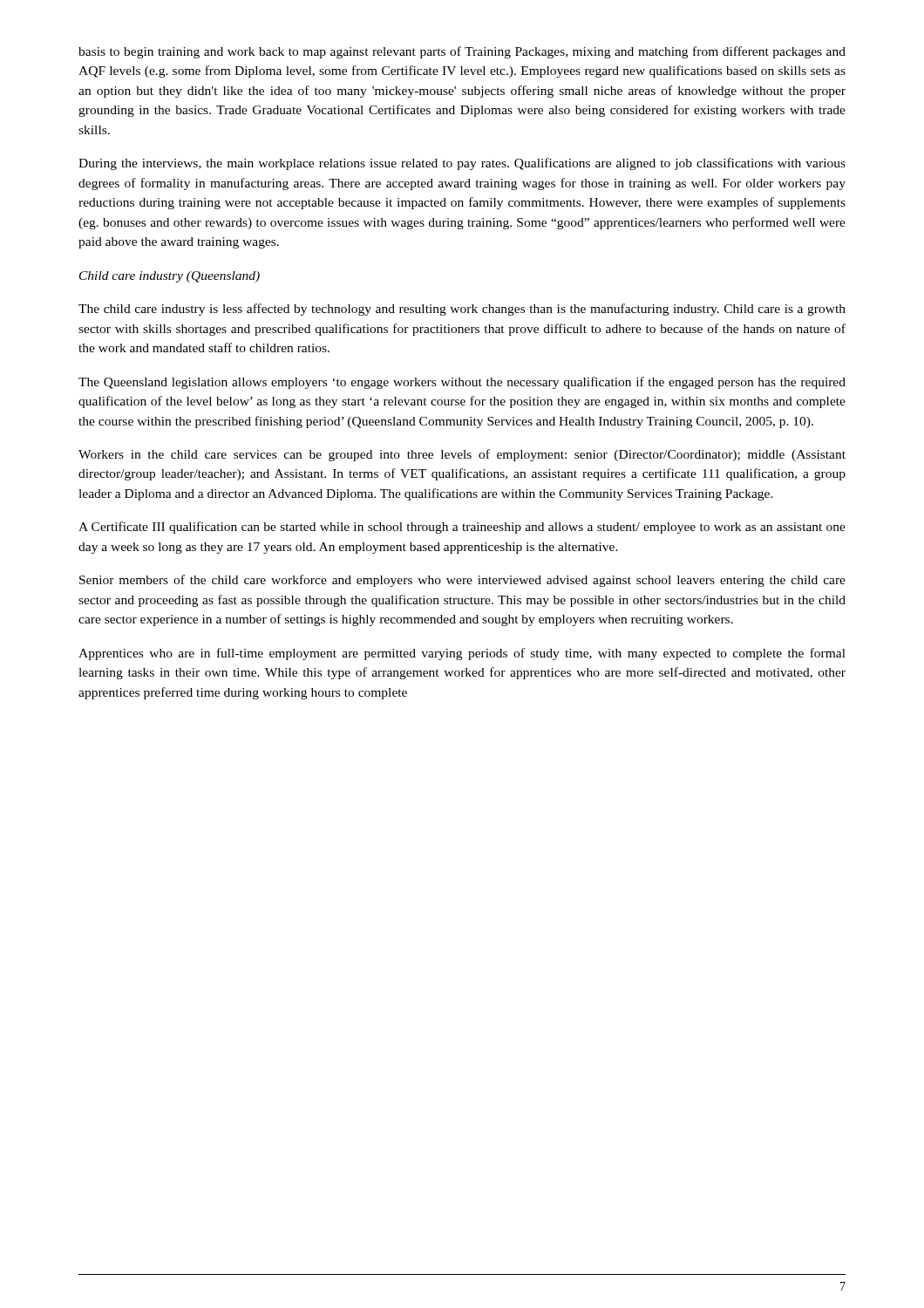Select the text block that says "Workers in the child"
The width and height of the screenshot is (924, 1308).
pos(462,474)
